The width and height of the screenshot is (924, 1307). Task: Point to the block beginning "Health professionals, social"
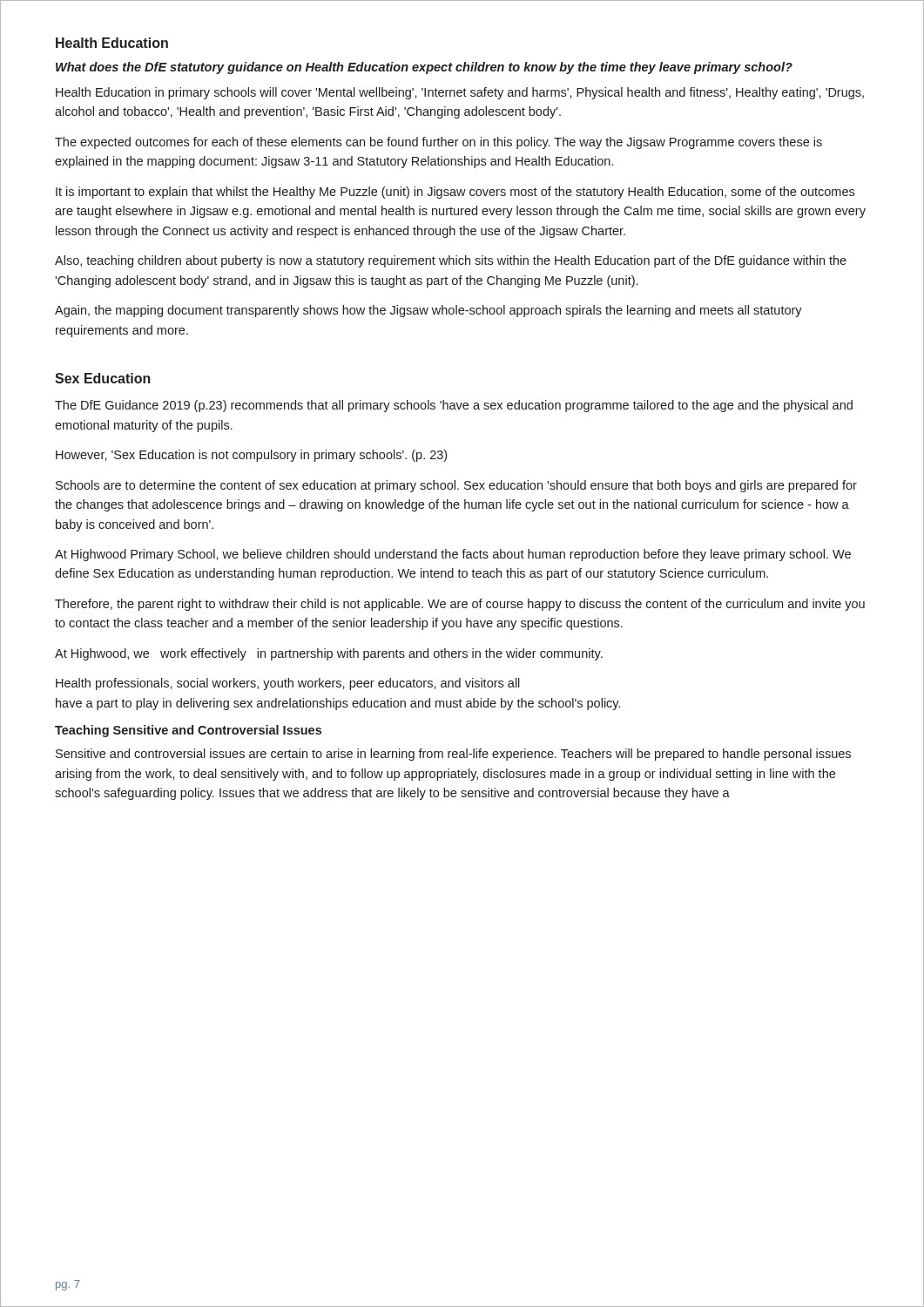coord(462,693)
